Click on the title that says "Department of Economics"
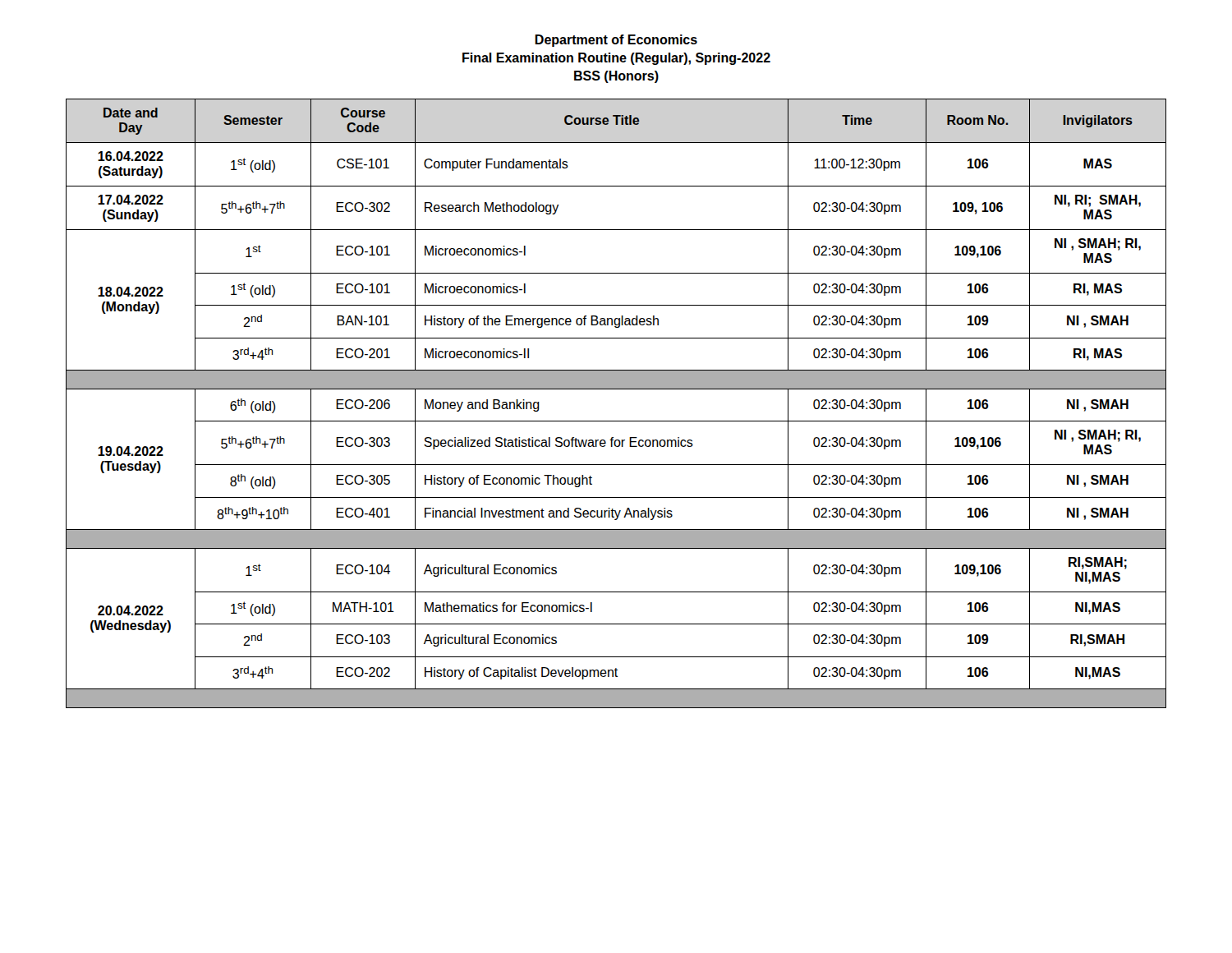The width and height of the screenshot is (1232, 953). click(x=616, y=40)
